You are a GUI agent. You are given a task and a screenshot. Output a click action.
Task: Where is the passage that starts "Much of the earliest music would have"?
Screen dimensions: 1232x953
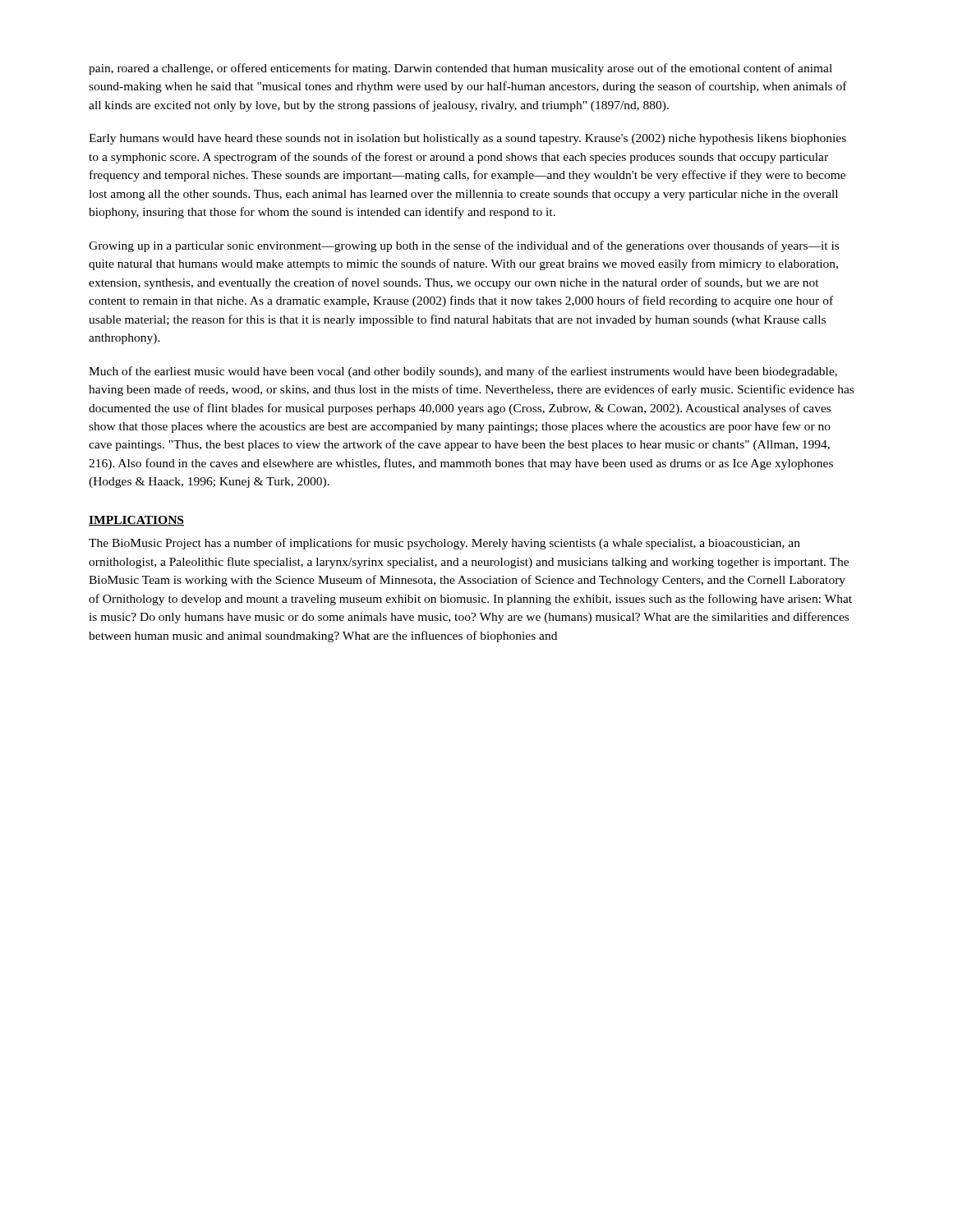(x=472, y=426)
